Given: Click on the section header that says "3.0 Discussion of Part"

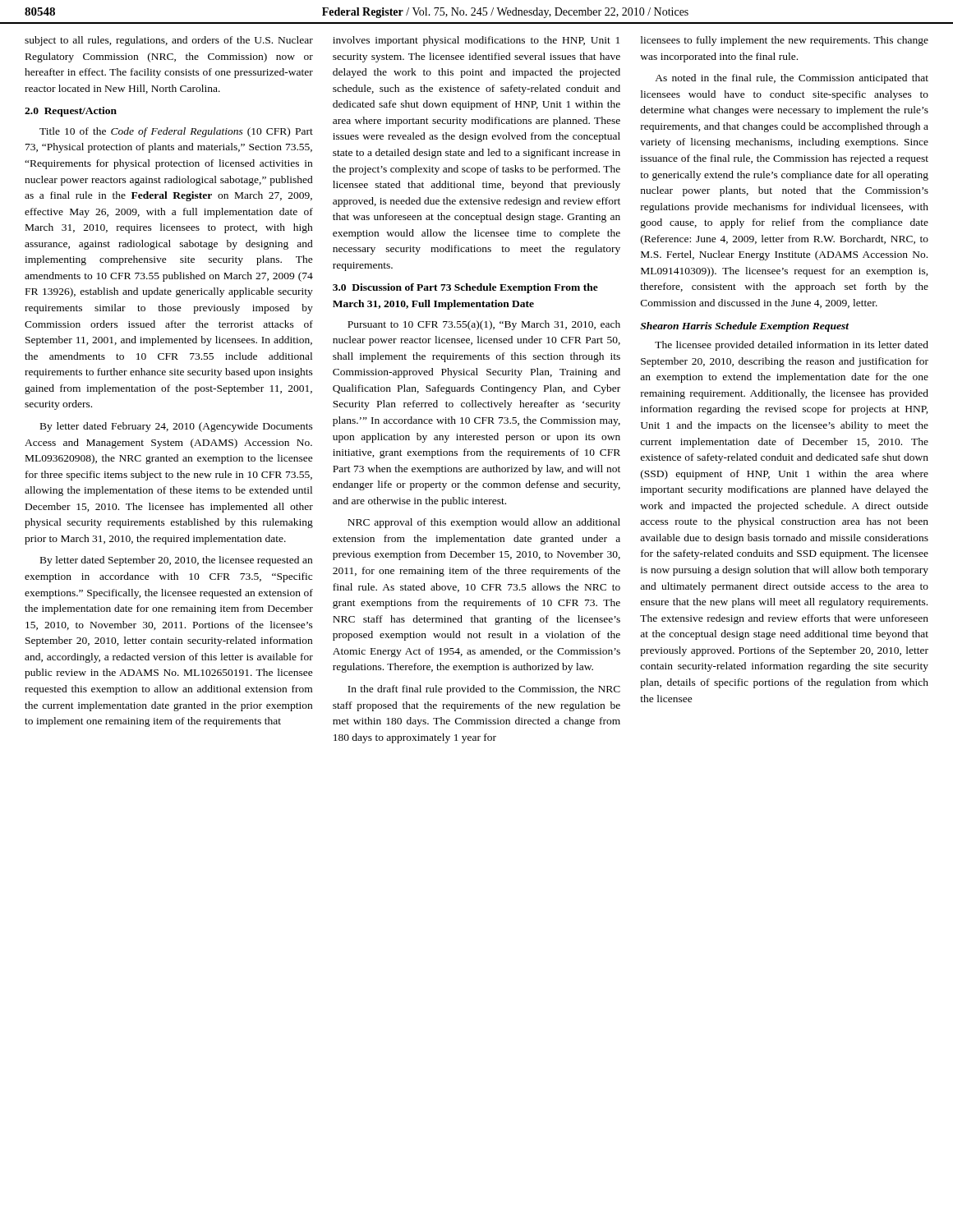Looking at the screenshot, I should [465, 295].
